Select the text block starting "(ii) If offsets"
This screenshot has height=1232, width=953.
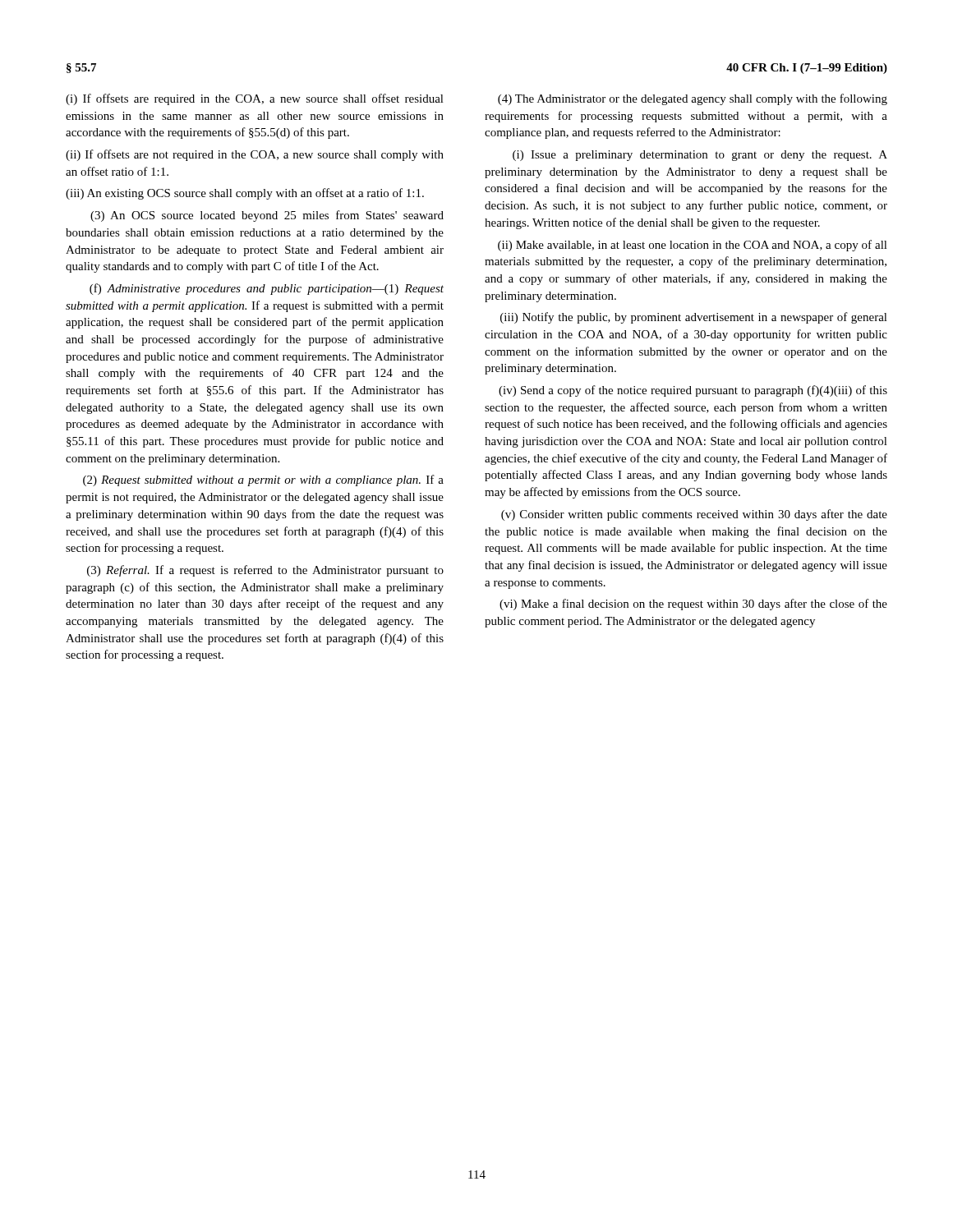click(x=255, y=163)
